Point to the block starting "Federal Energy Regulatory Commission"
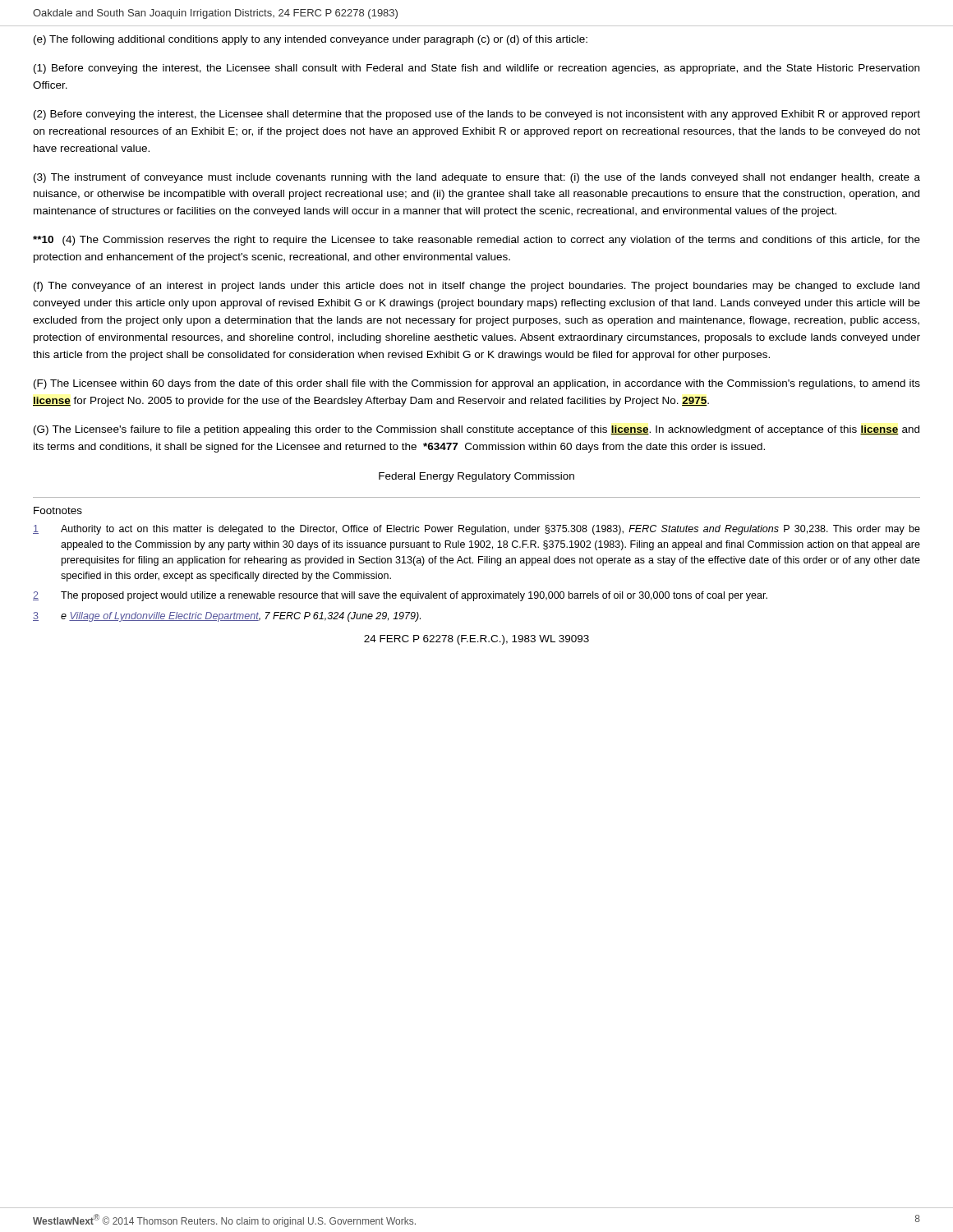This screenshot has width=953, height=1232. [476, 476]
